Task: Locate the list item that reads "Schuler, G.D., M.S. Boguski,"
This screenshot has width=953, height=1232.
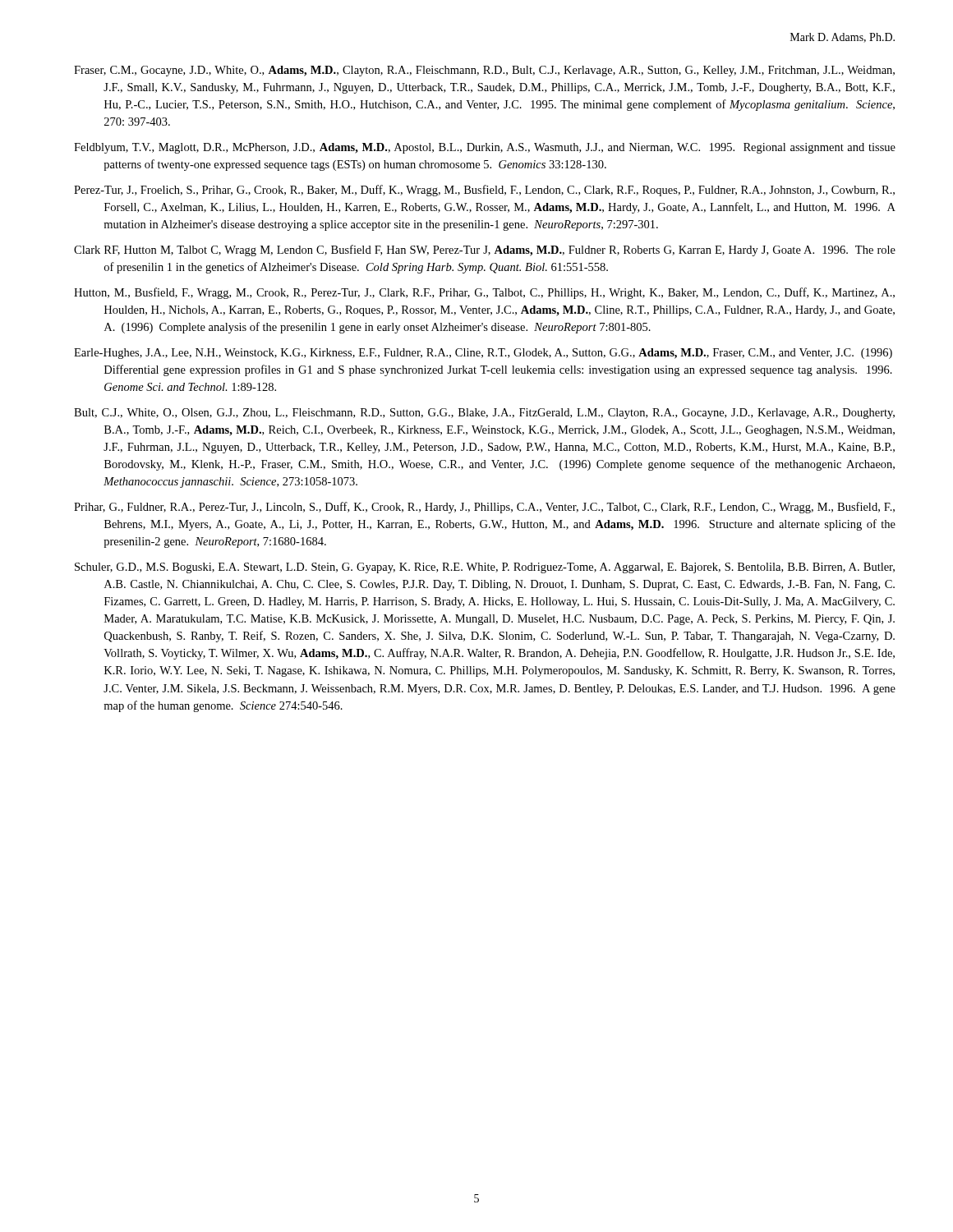Action: point(485,636)
